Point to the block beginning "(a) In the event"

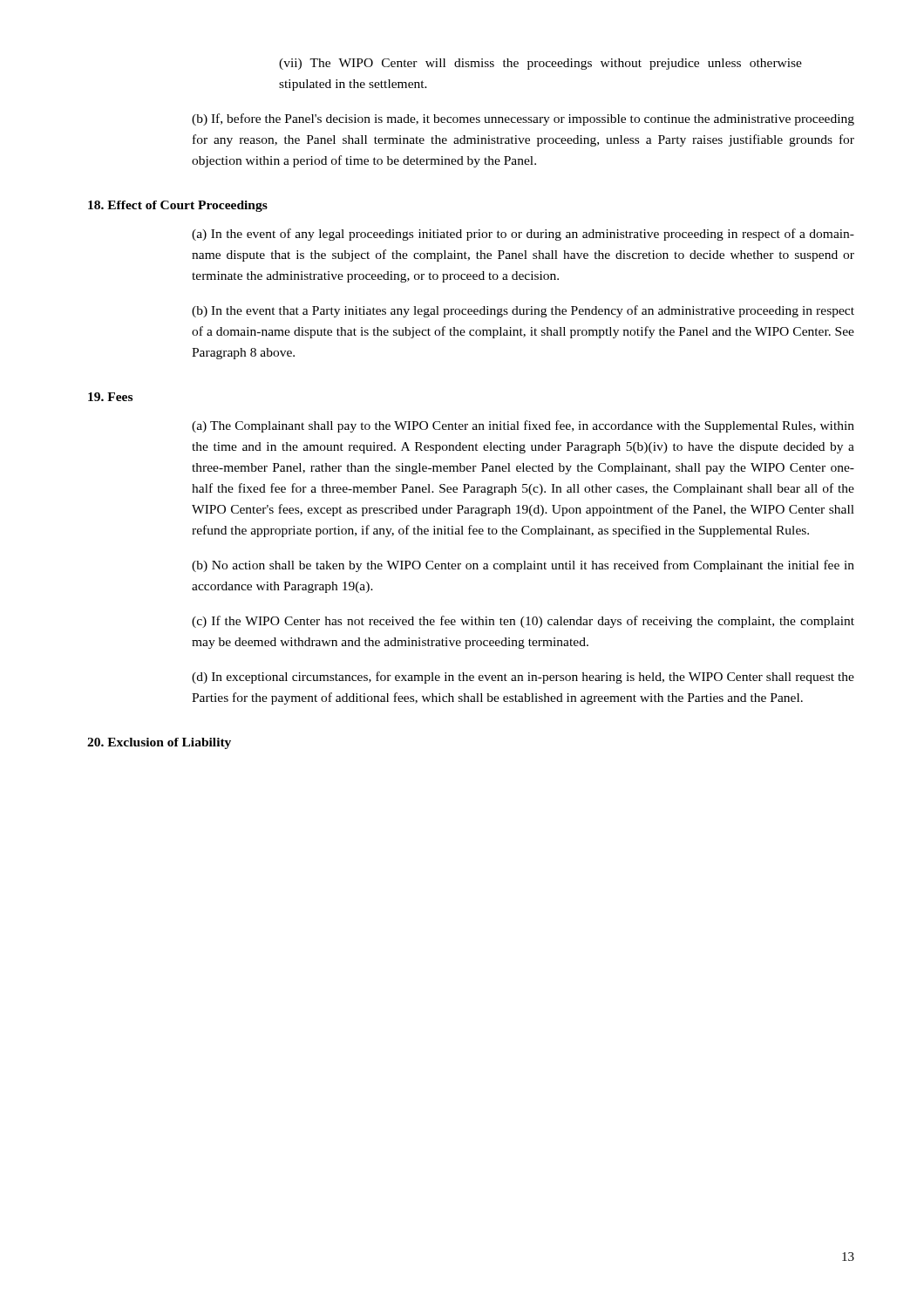[x=523, y=254]
